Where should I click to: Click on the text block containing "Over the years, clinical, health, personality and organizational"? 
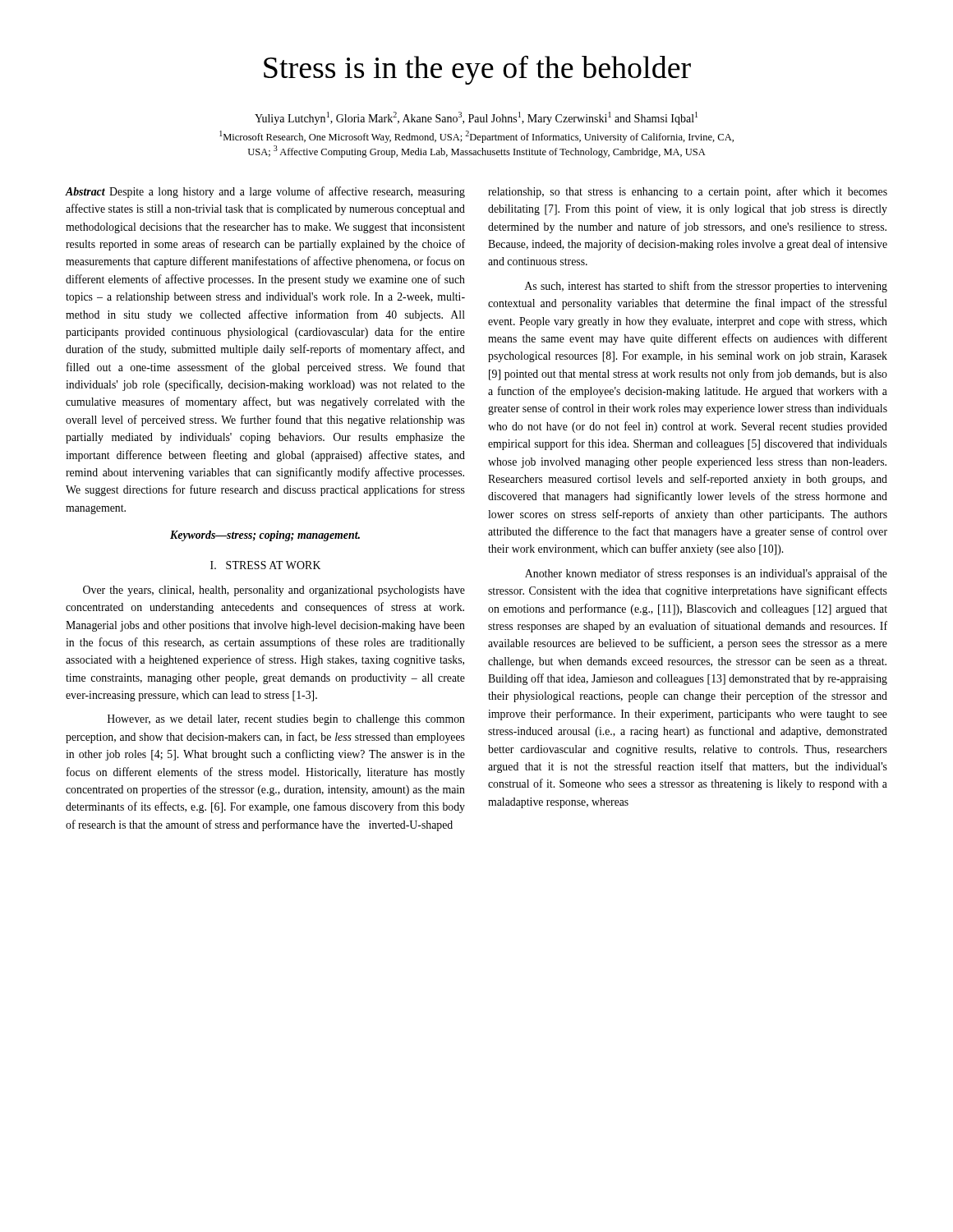point(265,708)
